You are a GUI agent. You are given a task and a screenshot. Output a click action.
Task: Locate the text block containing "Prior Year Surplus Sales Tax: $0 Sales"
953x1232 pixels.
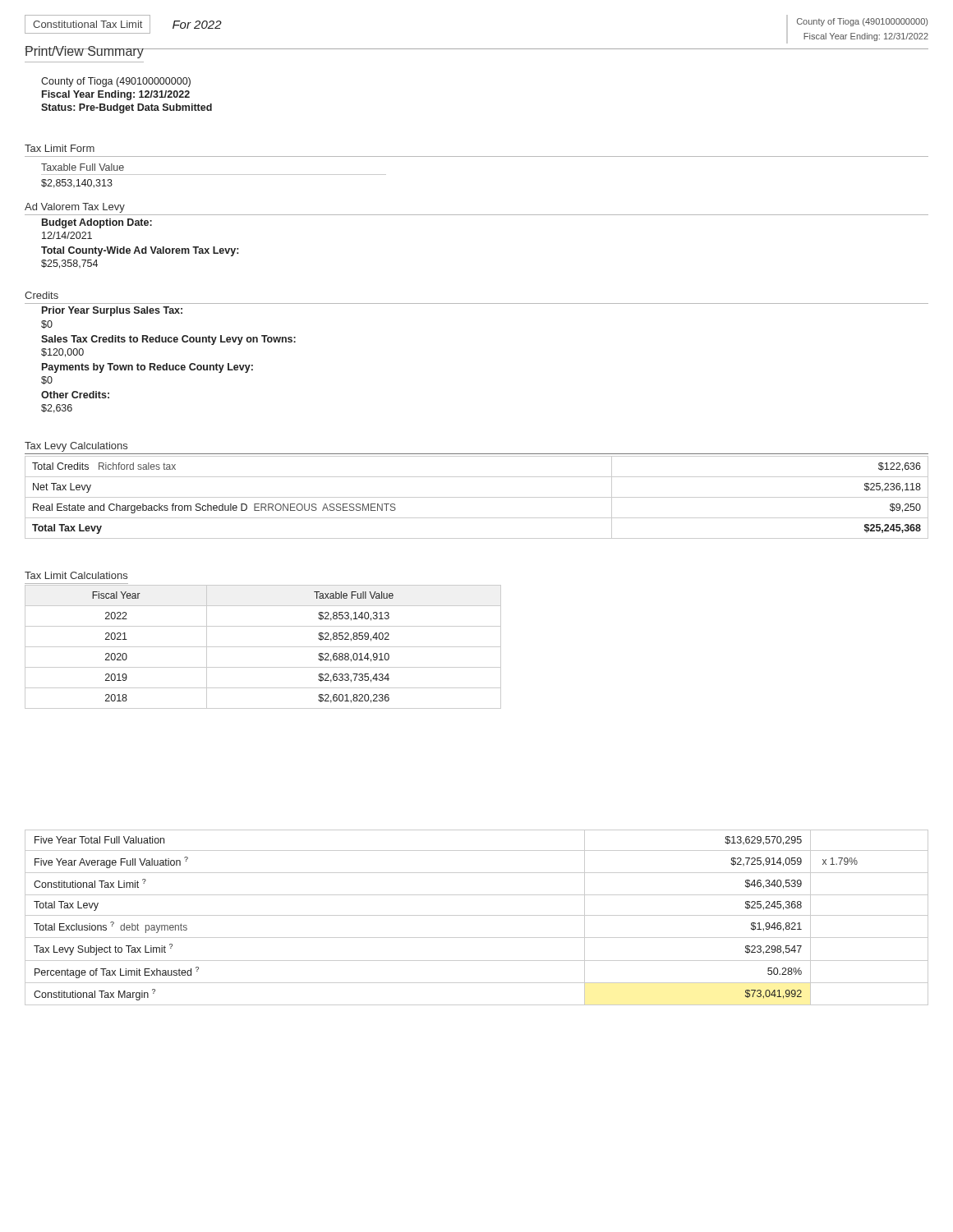(x=169, y=359)
